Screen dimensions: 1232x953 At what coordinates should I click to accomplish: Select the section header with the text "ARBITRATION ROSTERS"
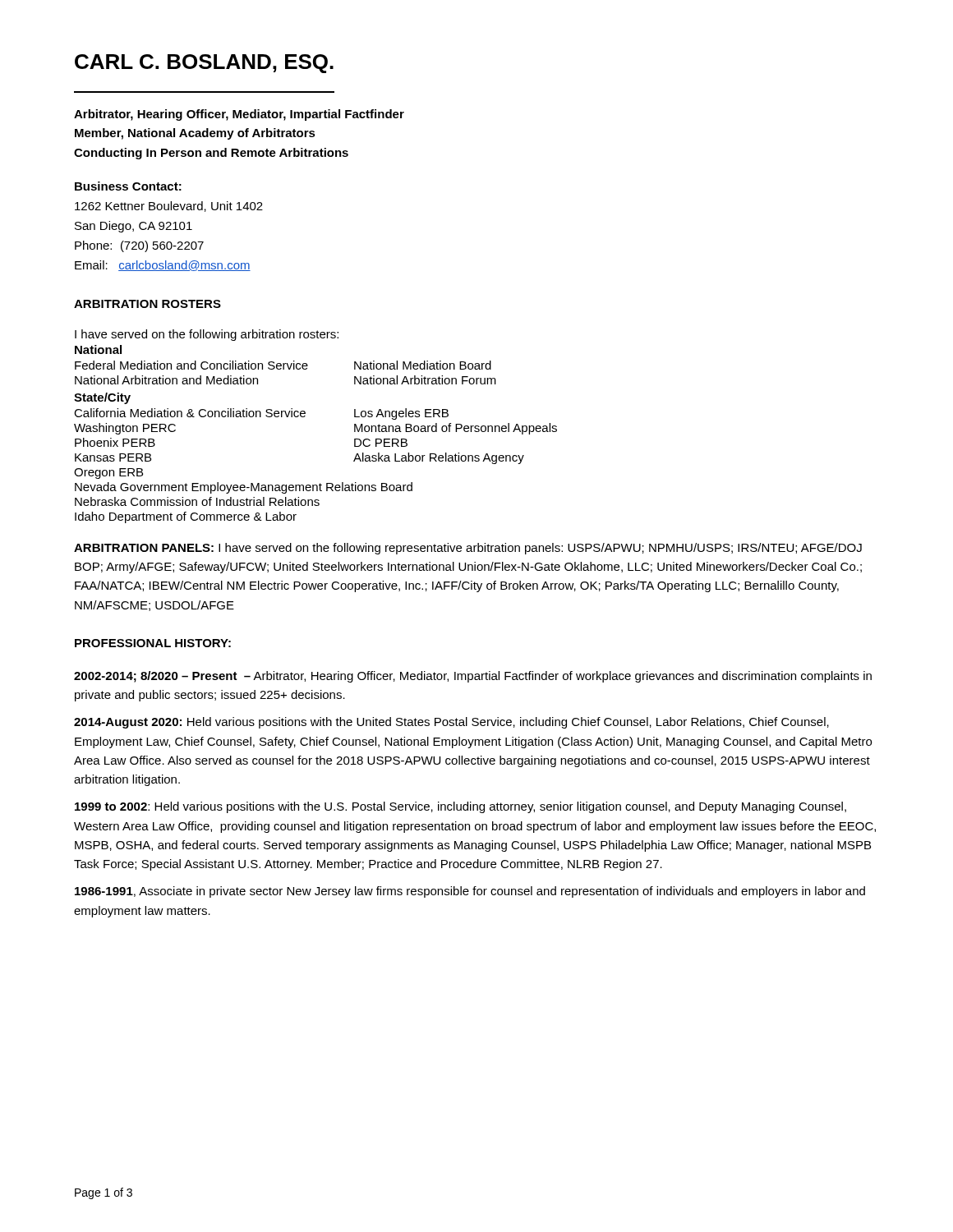coord(147,303)
